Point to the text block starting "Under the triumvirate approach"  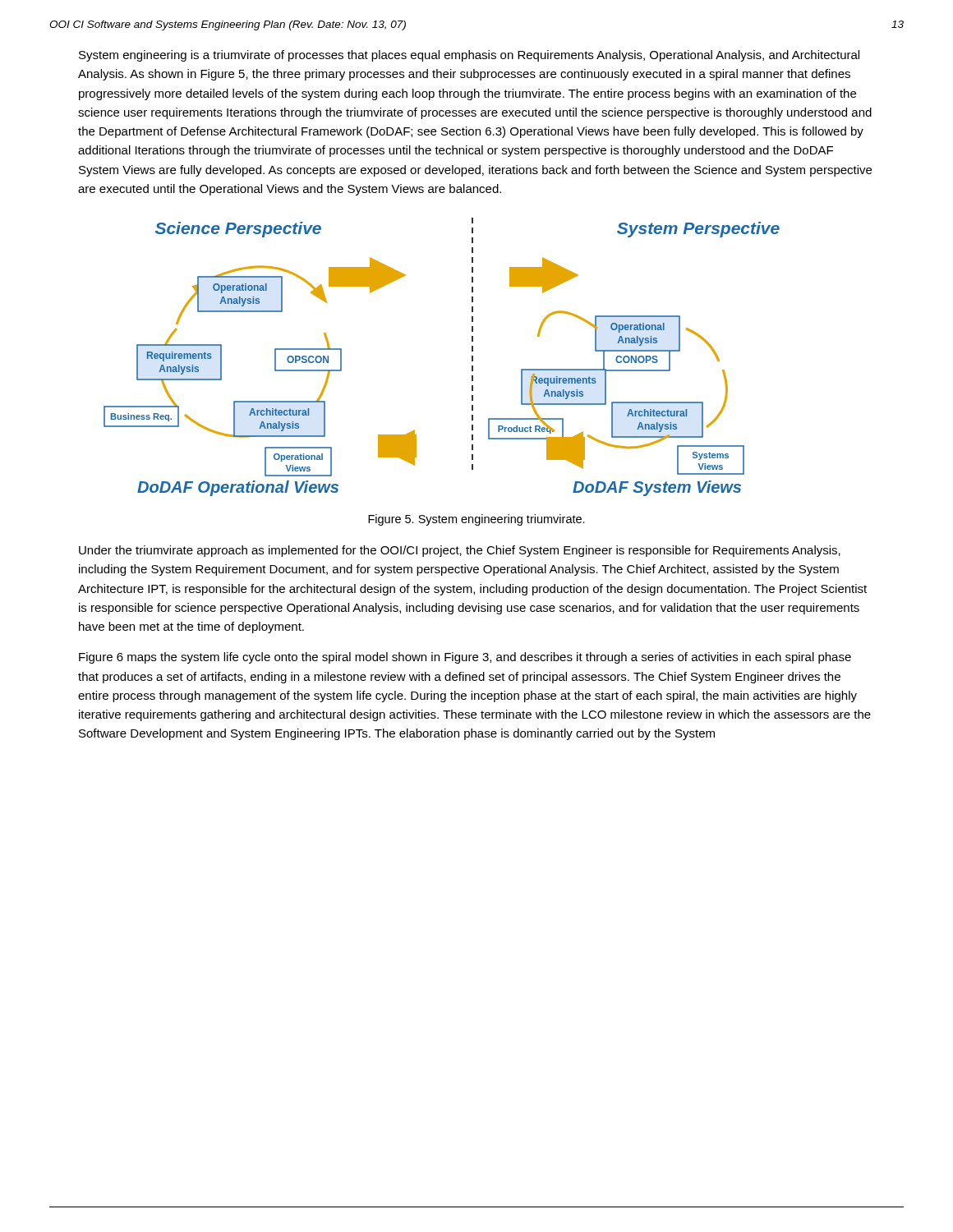click(x=472, y=588)
